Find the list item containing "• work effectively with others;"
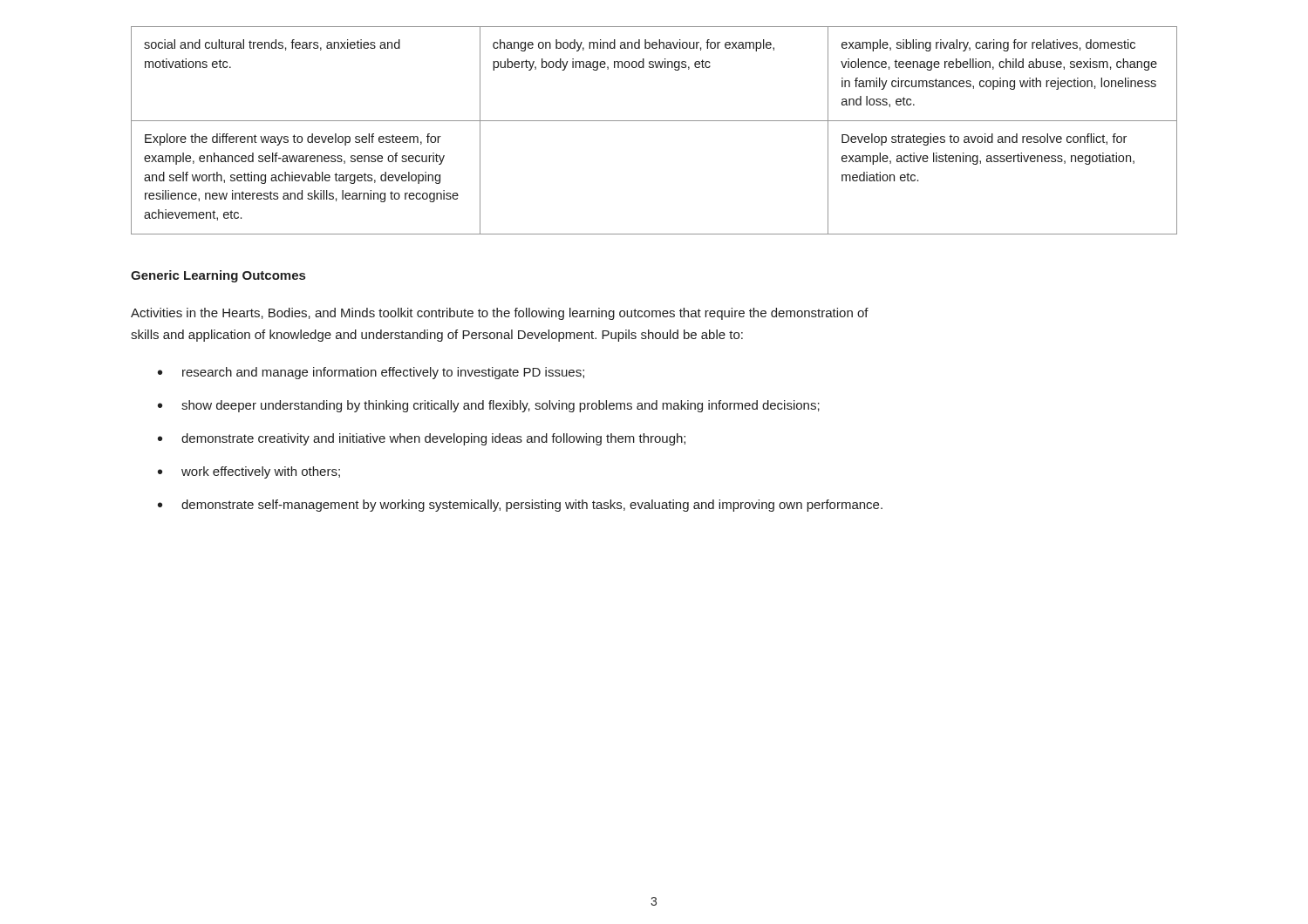The image size is (1308, 924). click(249, 471)
